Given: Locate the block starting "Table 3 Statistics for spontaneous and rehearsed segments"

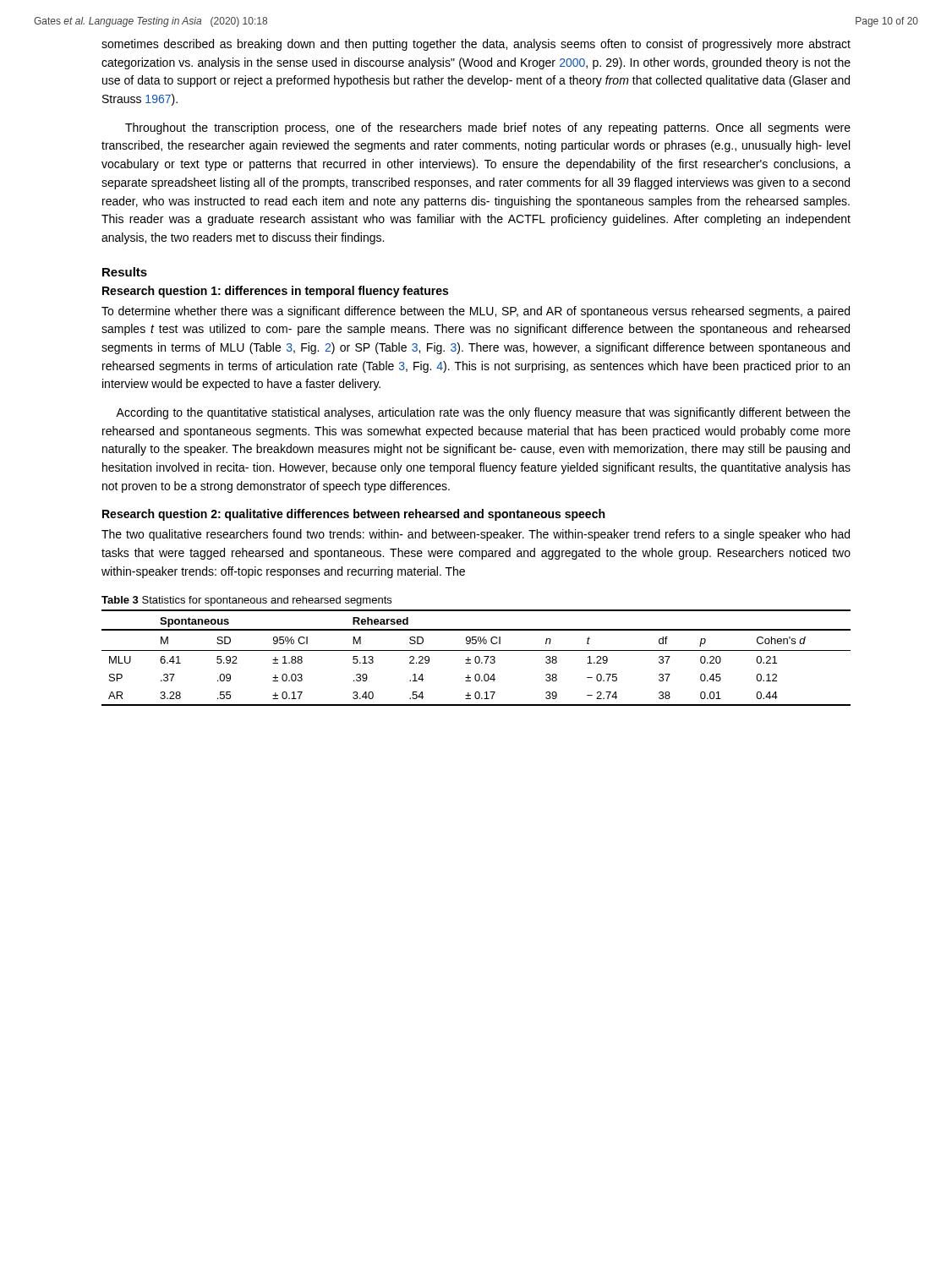Looking at the screenshot, I should (x=247, y=599).
